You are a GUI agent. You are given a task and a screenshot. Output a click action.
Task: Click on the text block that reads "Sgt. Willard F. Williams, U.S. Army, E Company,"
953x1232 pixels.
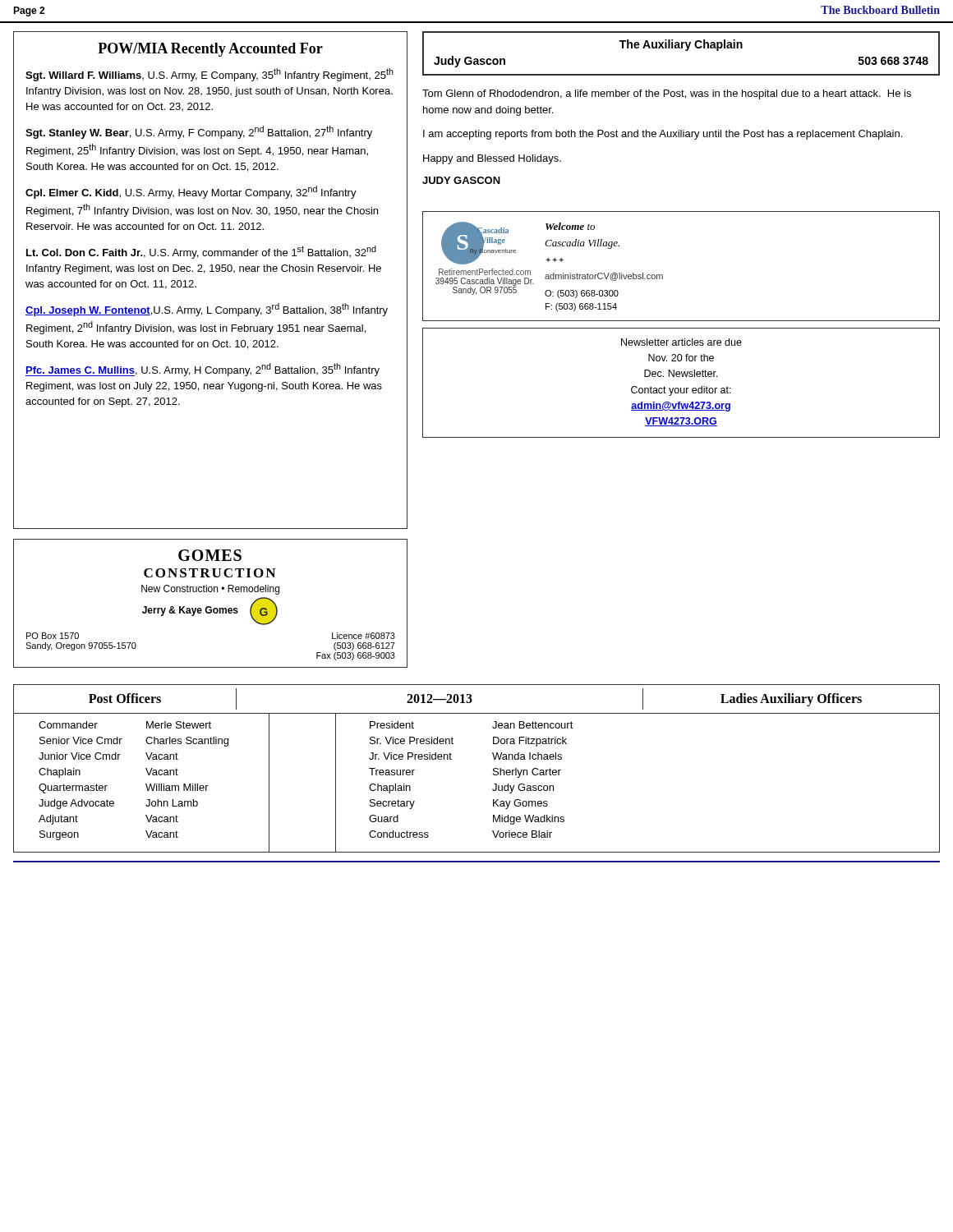(209, 90)
